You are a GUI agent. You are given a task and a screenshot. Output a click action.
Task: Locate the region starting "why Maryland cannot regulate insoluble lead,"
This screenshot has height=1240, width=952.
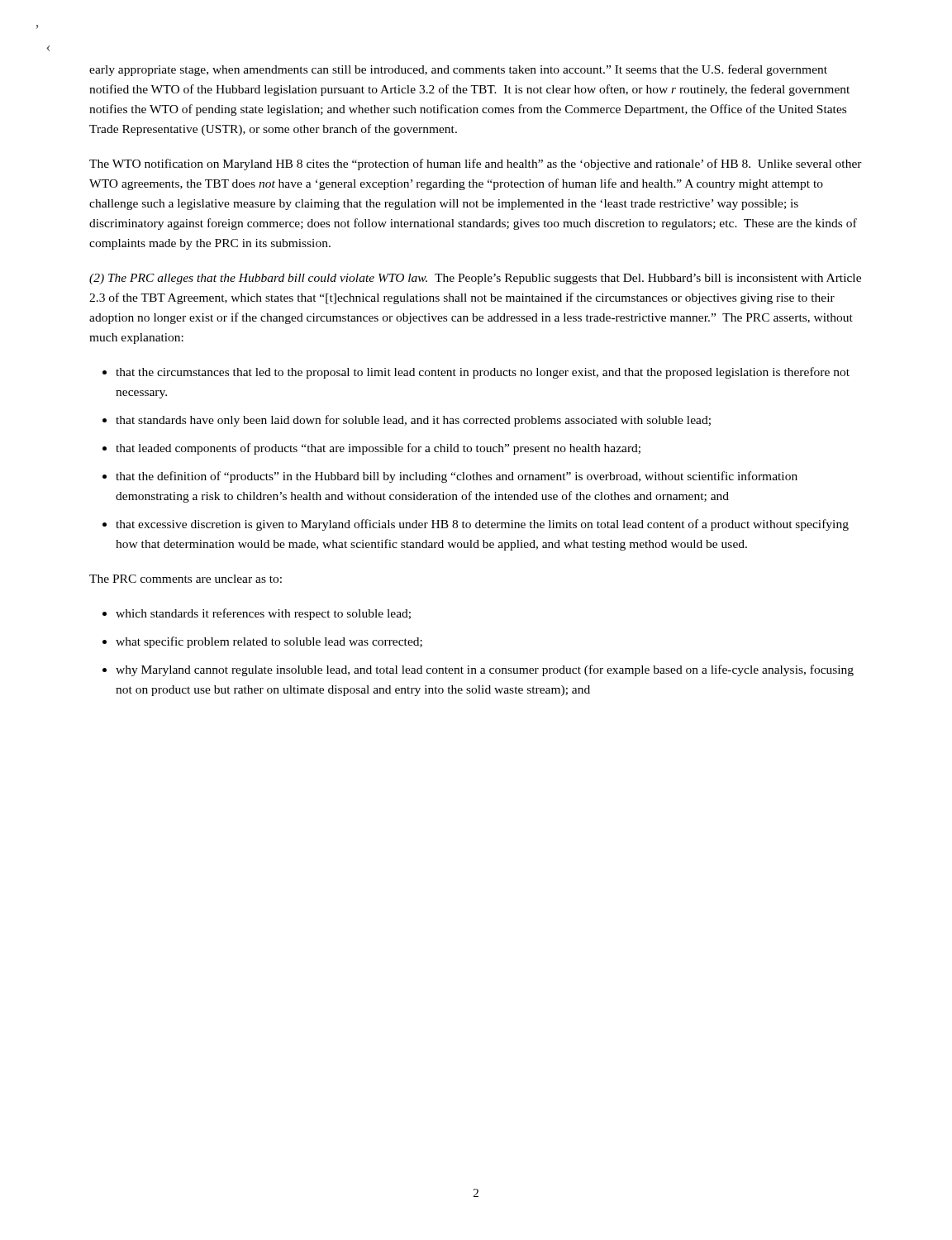pos(485,679)
